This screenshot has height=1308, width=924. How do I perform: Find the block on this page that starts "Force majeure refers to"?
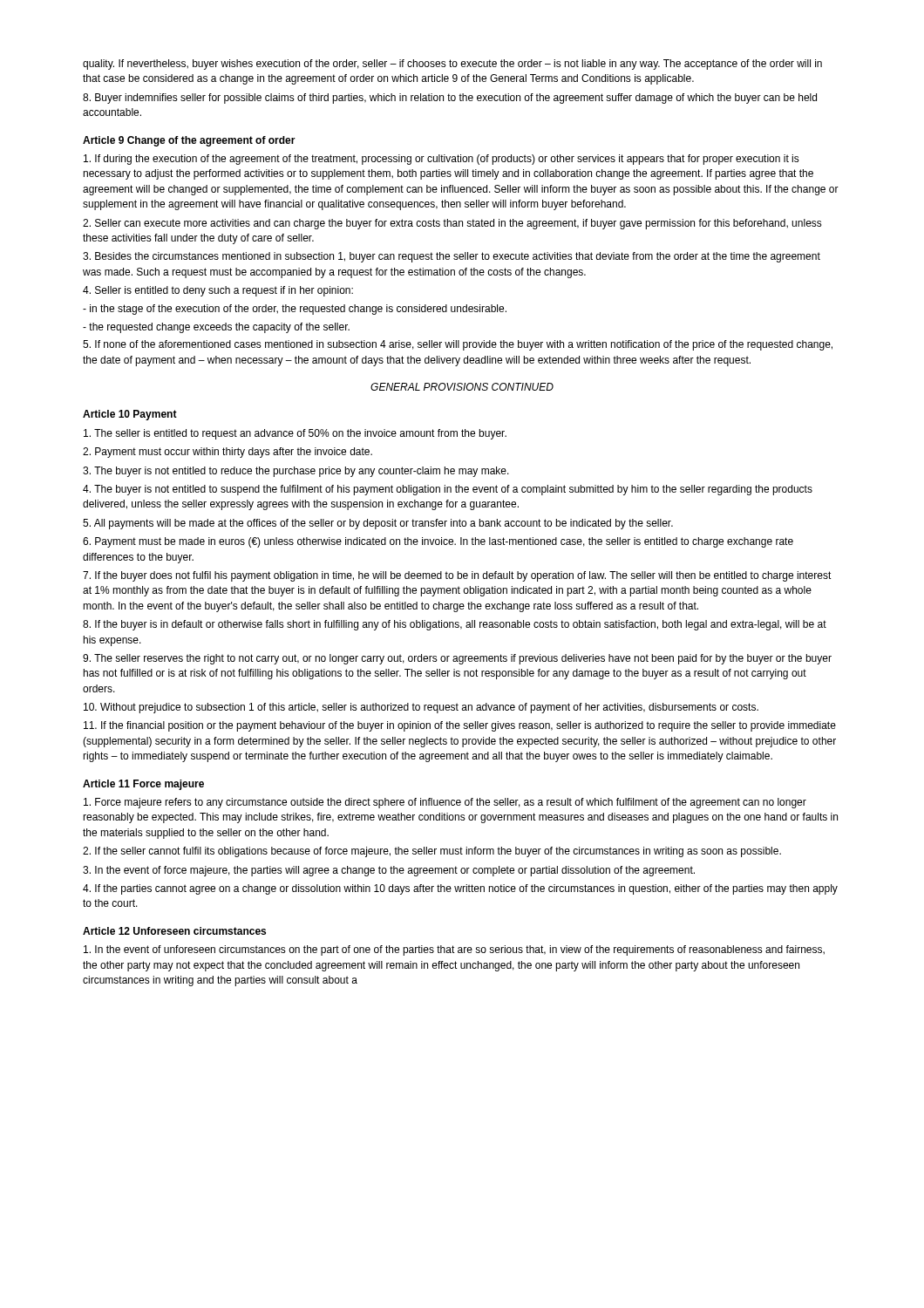pyautogui.click(x=462, y=854)
